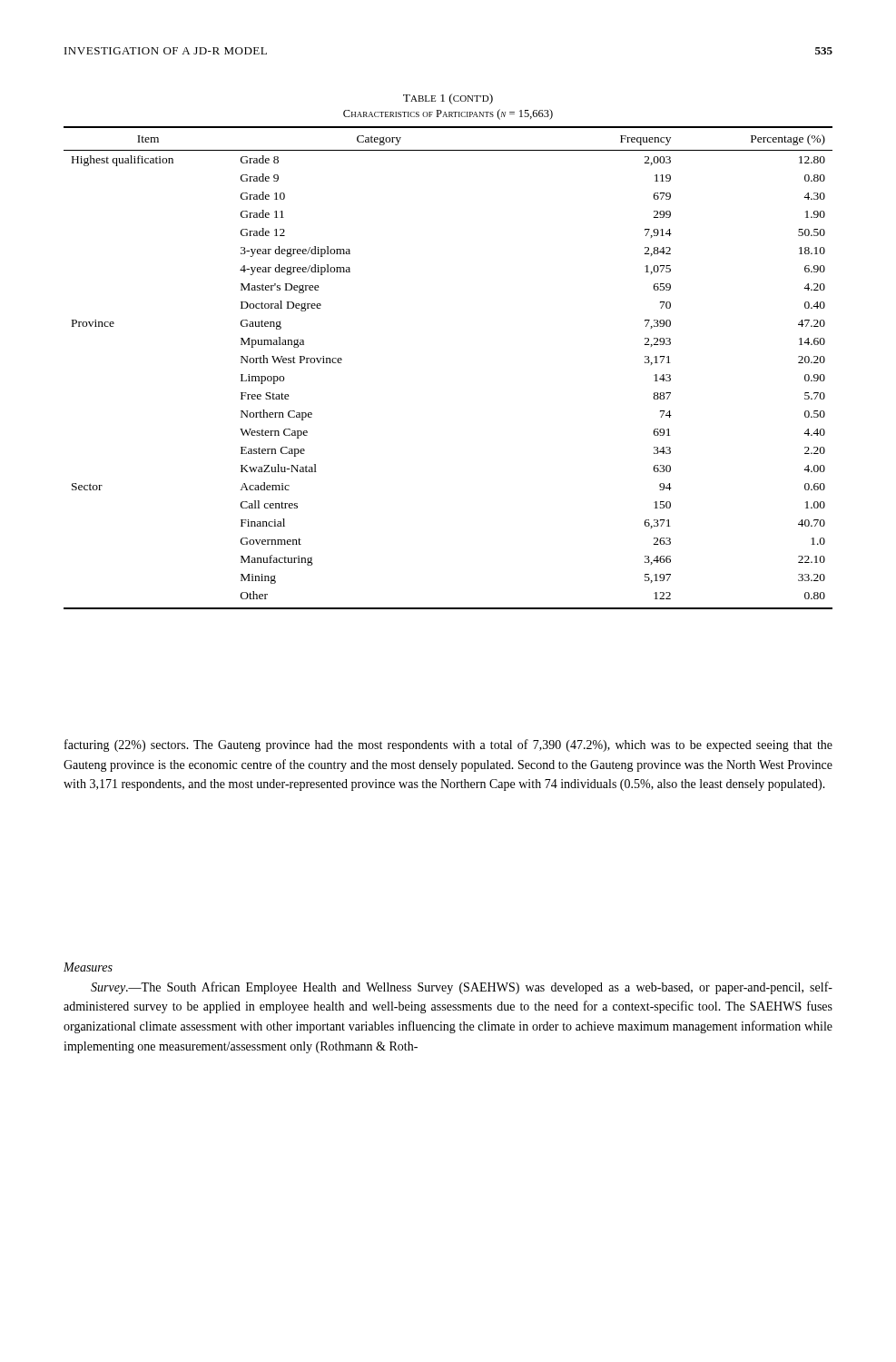896x1362 pixels.
Task: Locate the table with the text "Grade 11"
Action: point(448,368)
